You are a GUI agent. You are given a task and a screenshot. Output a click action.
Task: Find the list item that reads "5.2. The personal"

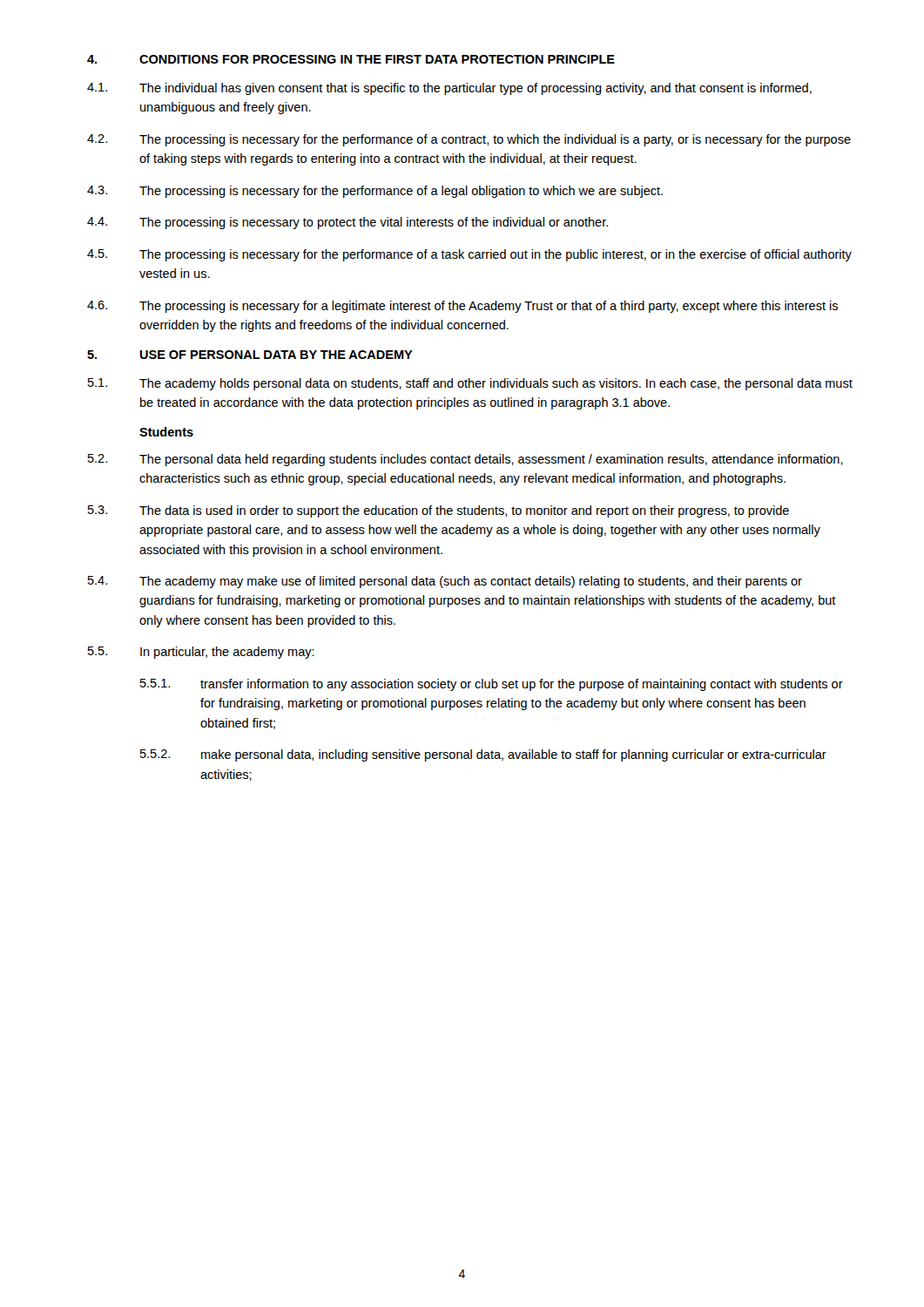[471, 469]
